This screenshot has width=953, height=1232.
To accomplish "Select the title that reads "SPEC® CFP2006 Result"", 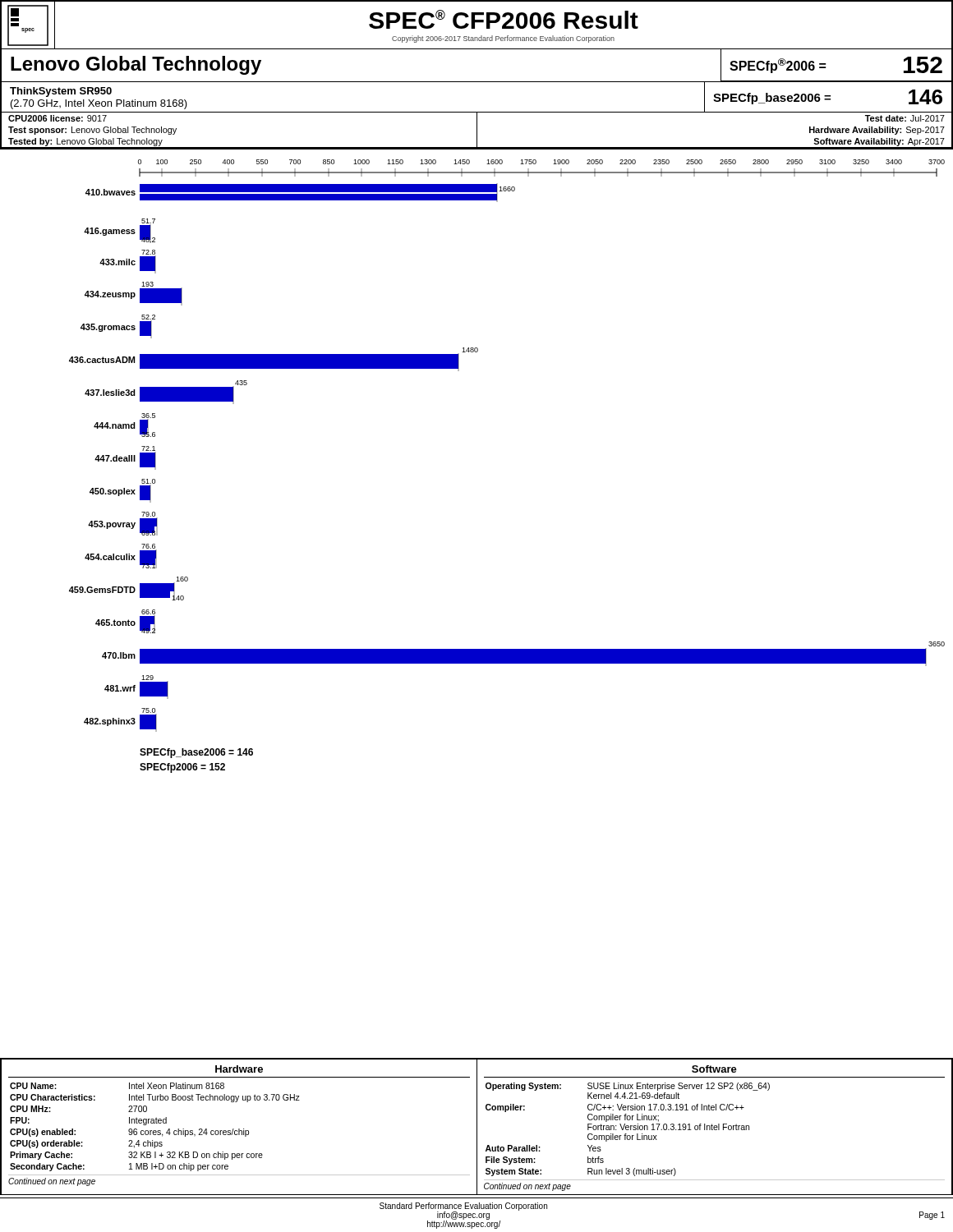I will tap(503, 25).
